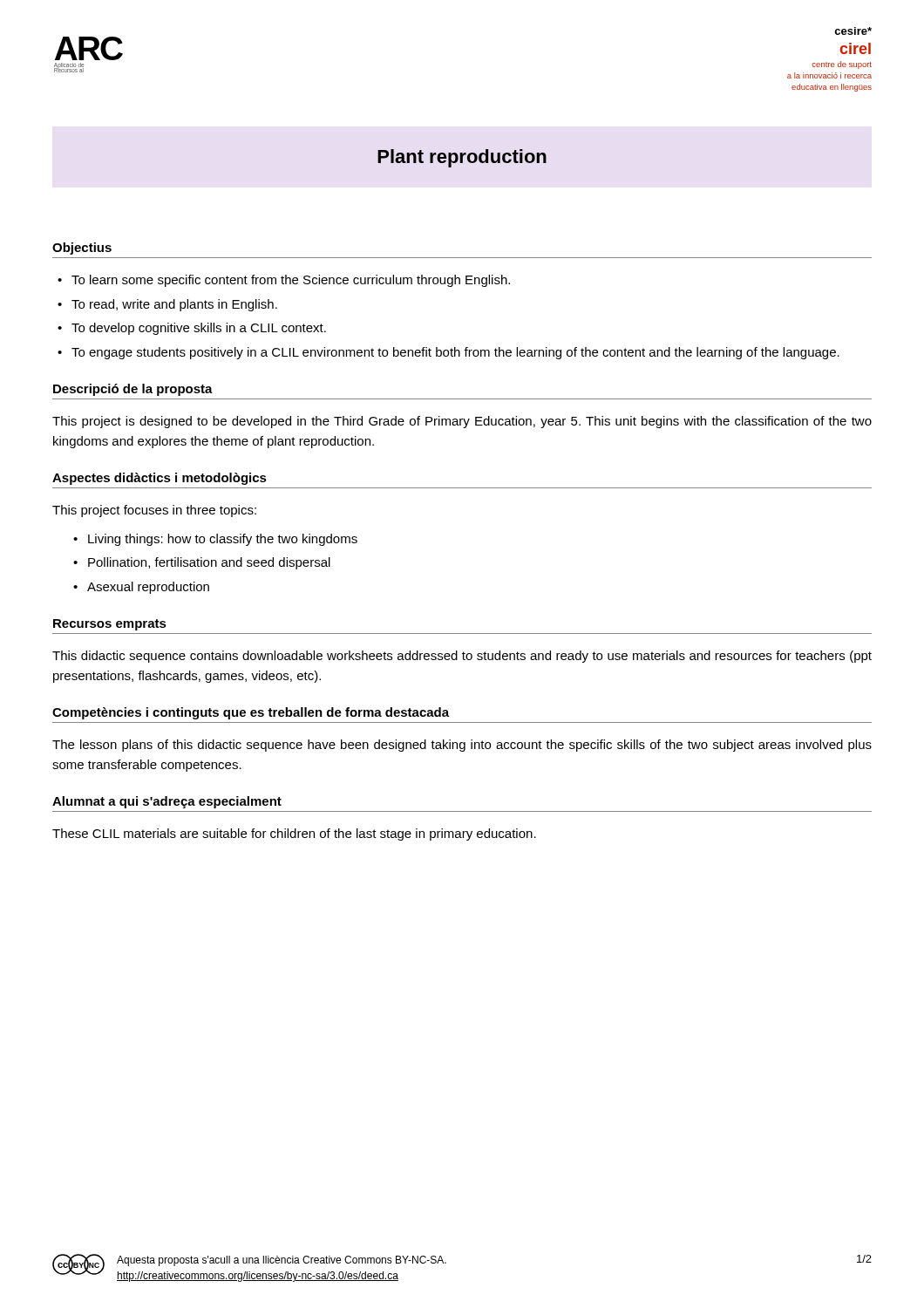Click on the passage starting "To read, write and plants in English."
Viewport: 924px width, 1308px height.
point(175,303)
